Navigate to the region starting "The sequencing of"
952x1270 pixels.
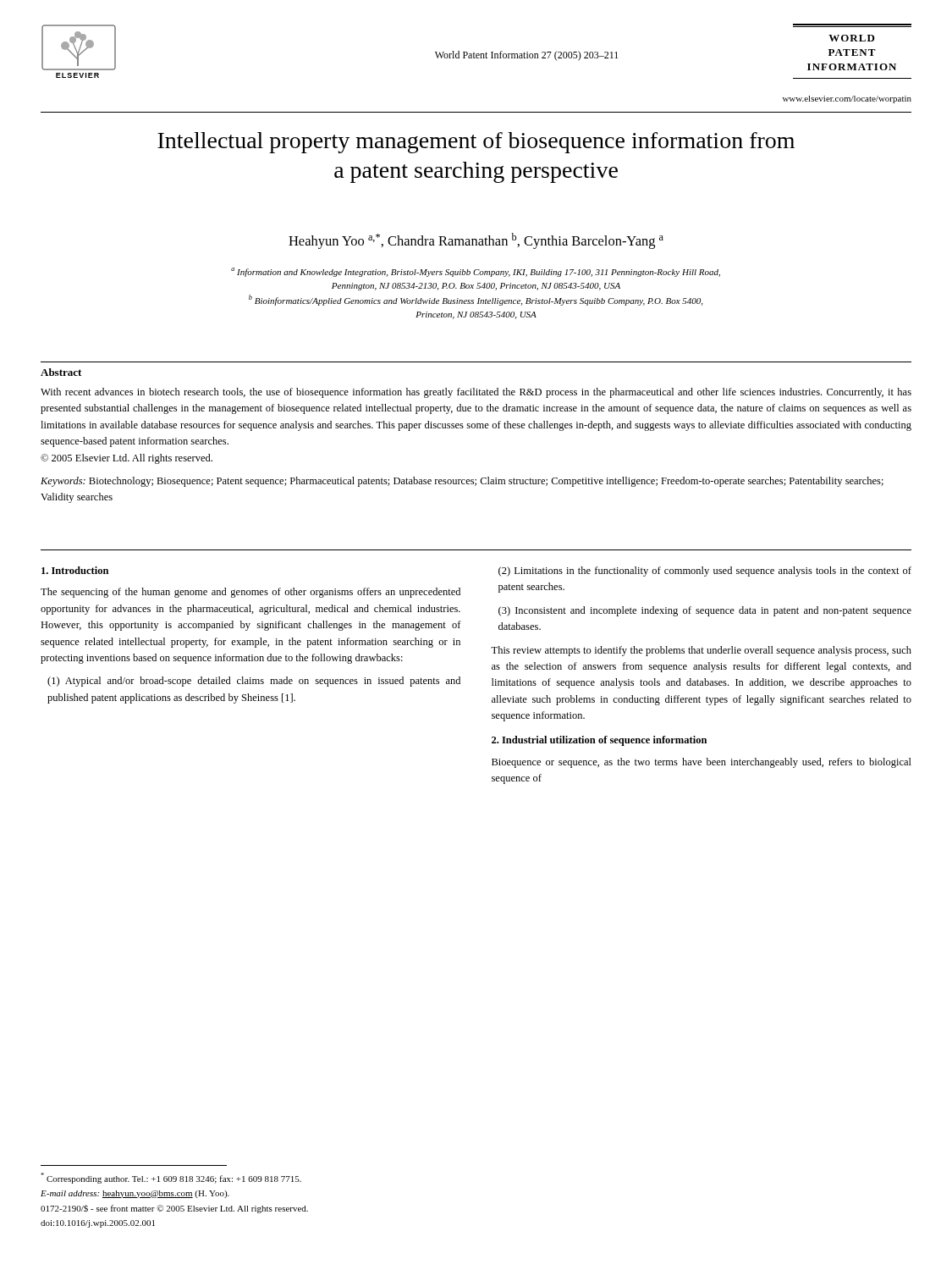[251, 625]
